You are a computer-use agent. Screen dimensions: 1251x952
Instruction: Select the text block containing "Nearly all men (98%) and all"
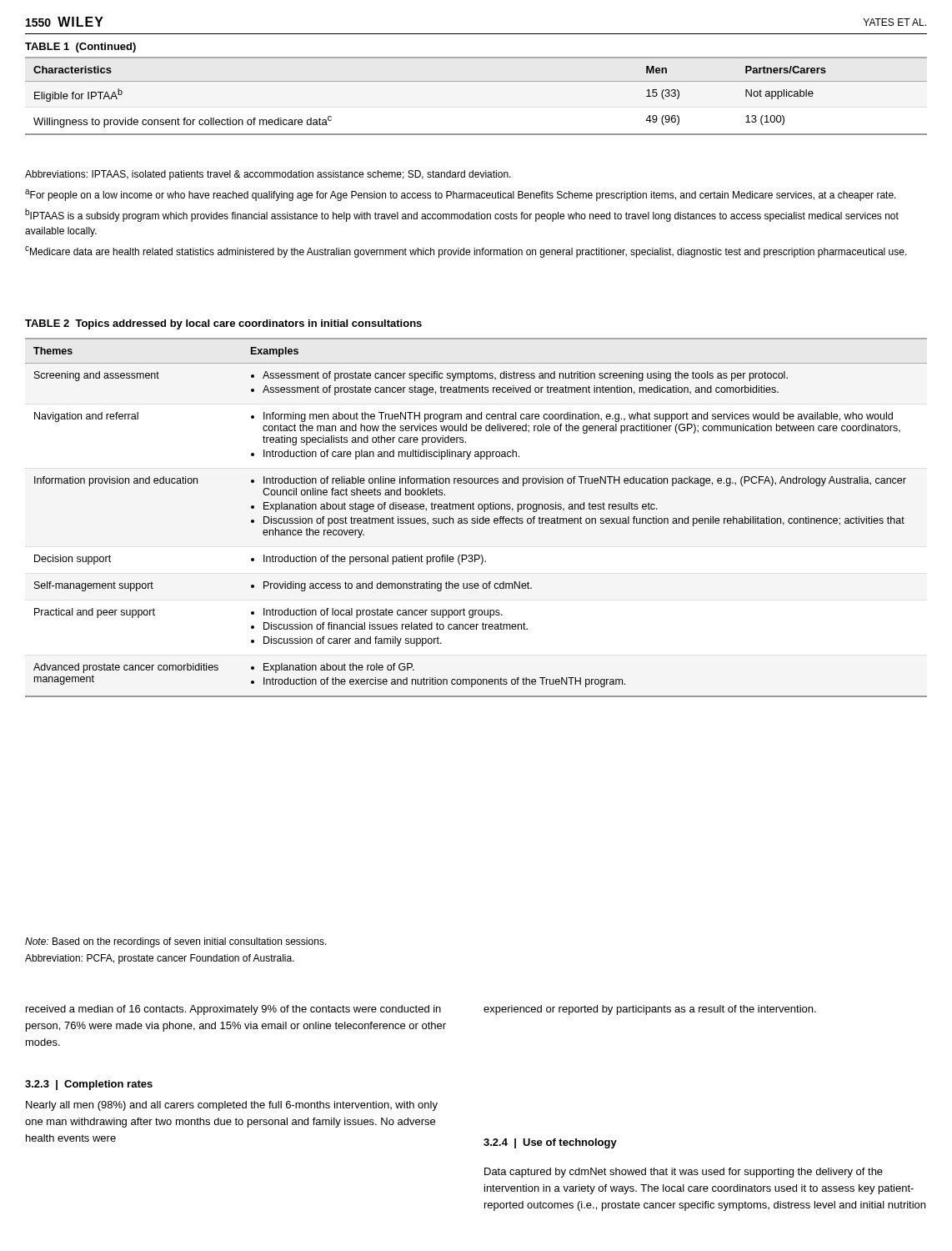point(231,1121)
